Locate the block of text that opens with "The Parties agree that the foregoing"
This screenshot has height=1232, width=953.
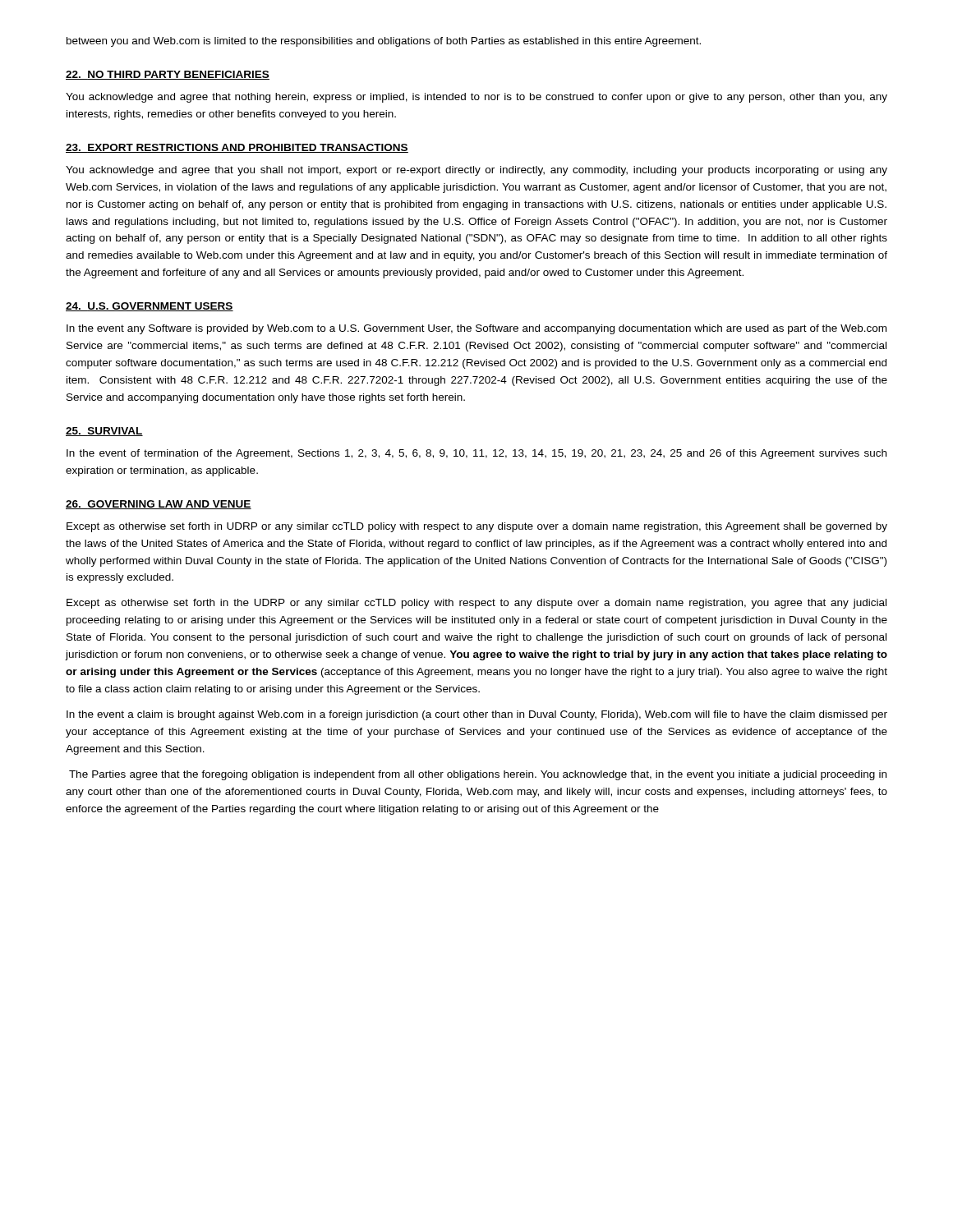tap(476, 791)
